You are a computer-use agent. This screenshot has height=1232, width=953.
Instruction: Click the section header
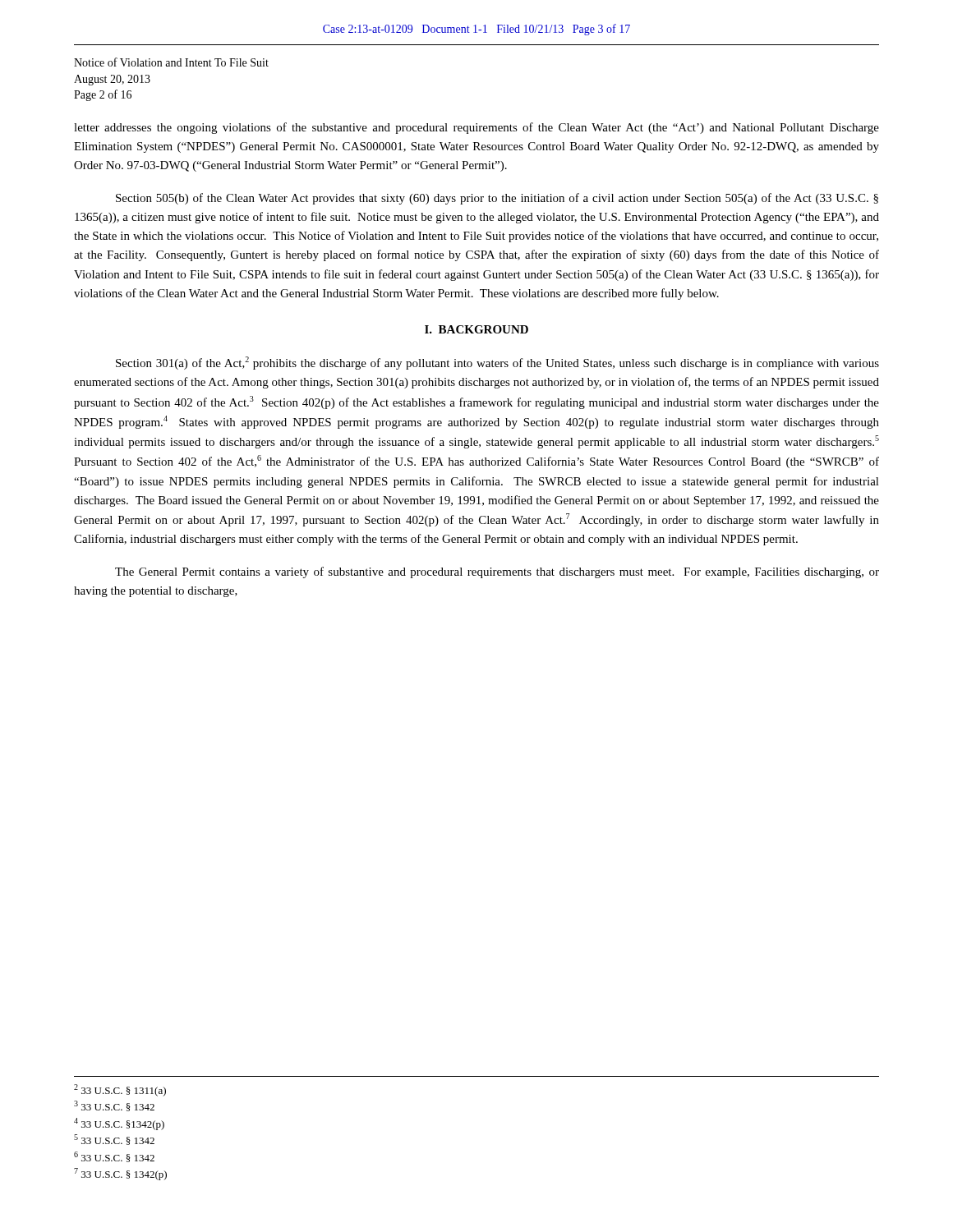476,329
